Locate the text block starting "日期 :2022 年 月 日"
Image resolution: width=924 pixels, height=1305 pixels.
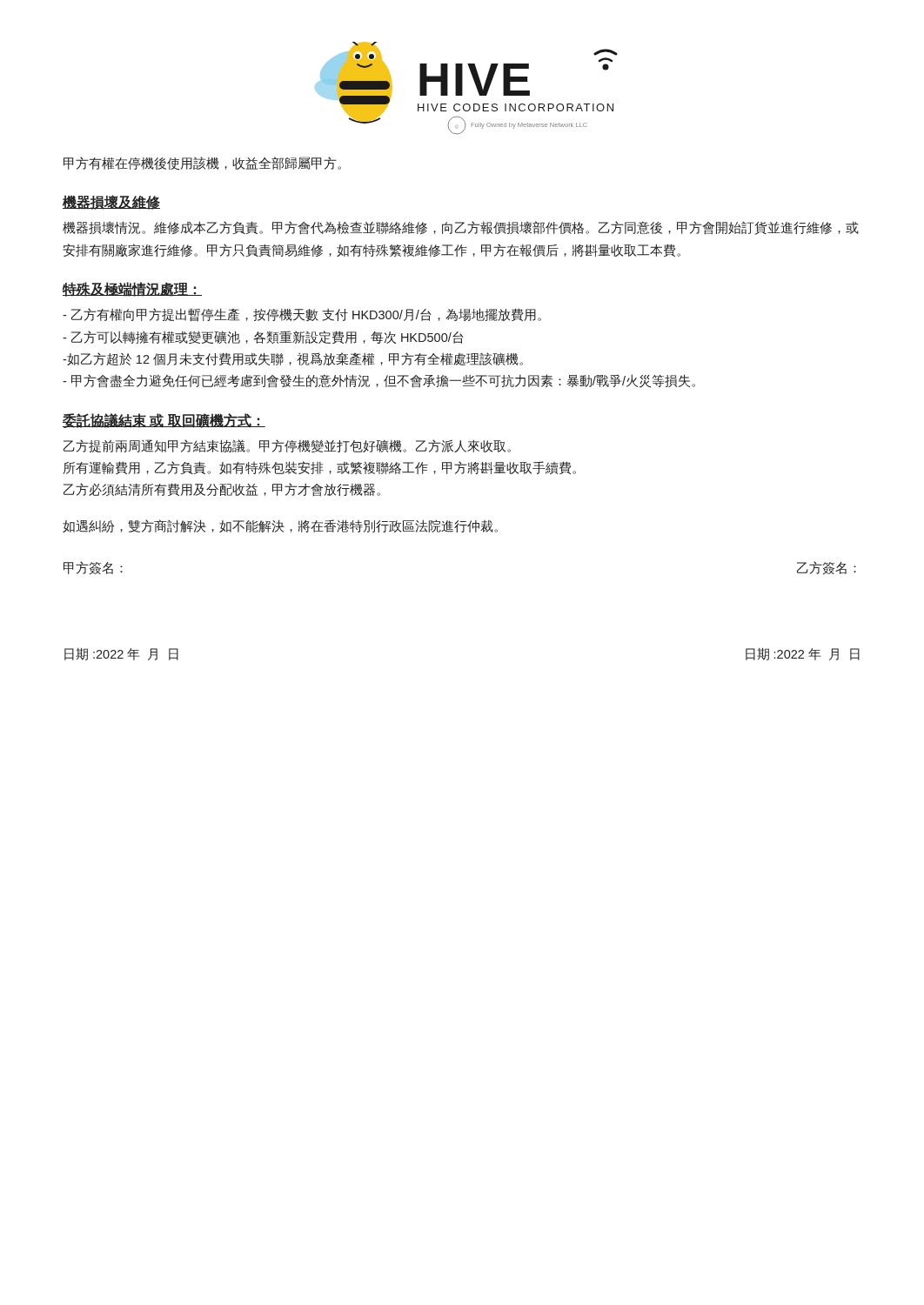[x=121, y=654]
